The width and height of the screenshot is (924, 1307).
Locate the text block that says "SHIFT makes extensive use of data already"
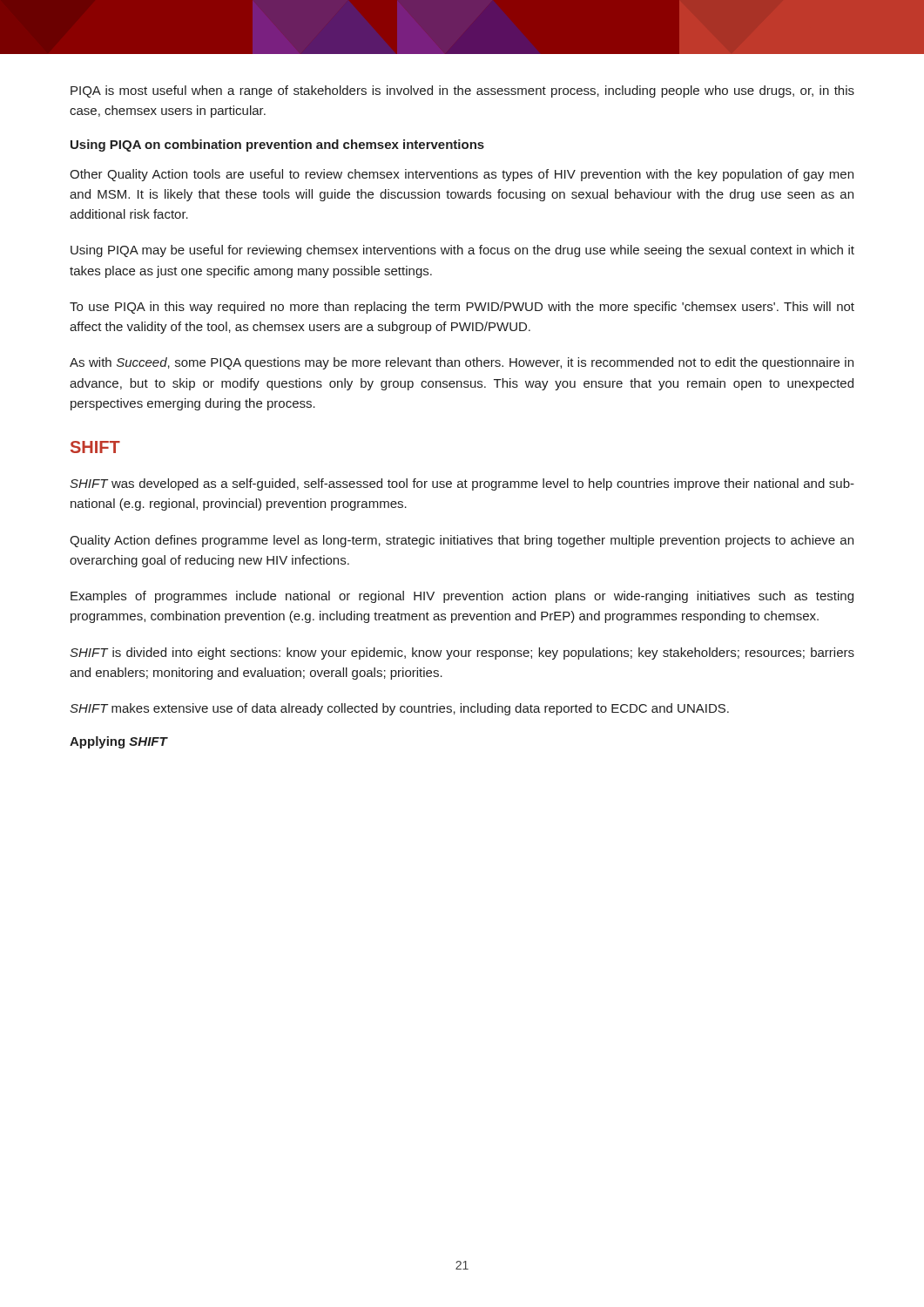(400, 708)
